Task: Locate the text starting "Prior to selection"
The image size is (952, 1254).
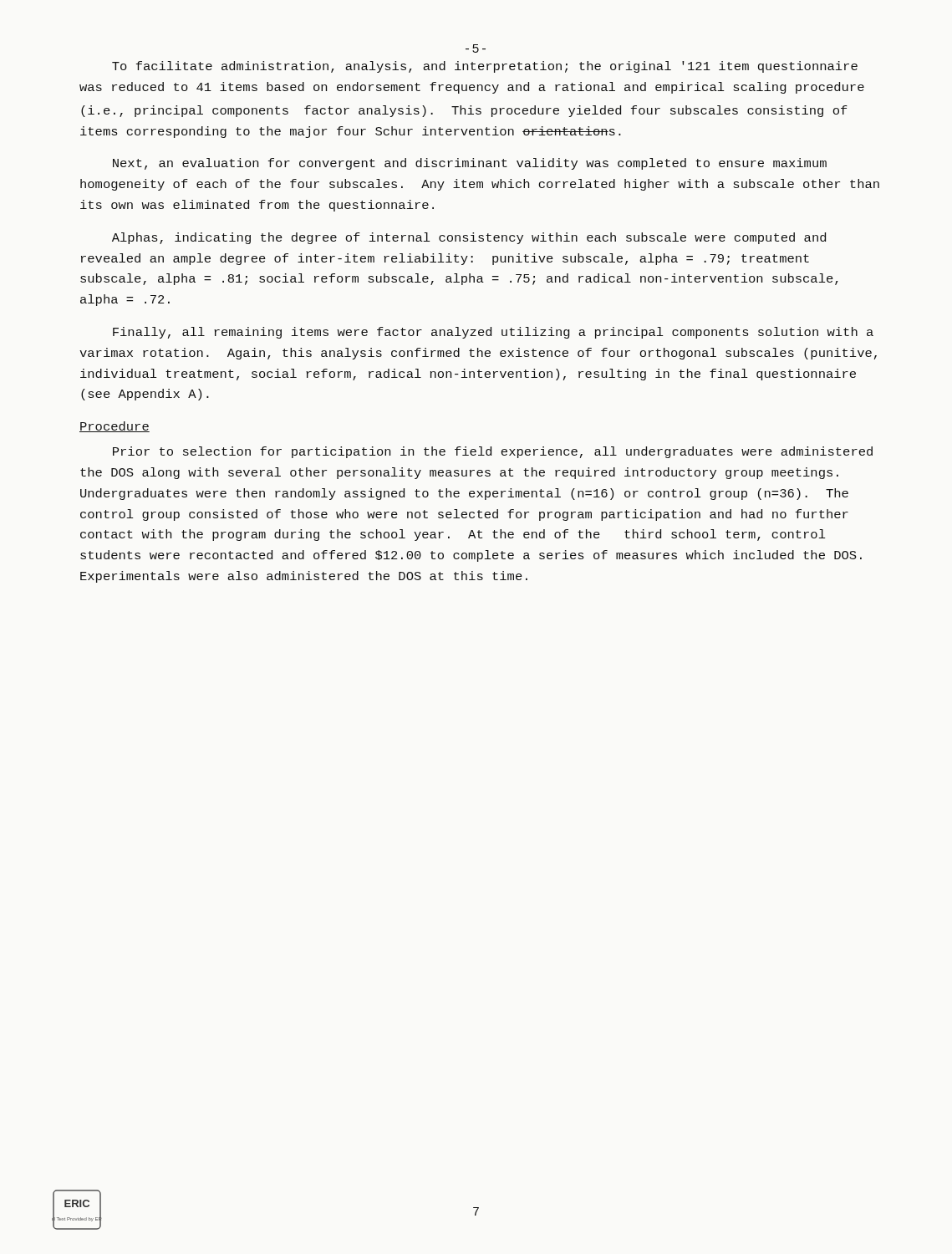Action: point(477,515)
